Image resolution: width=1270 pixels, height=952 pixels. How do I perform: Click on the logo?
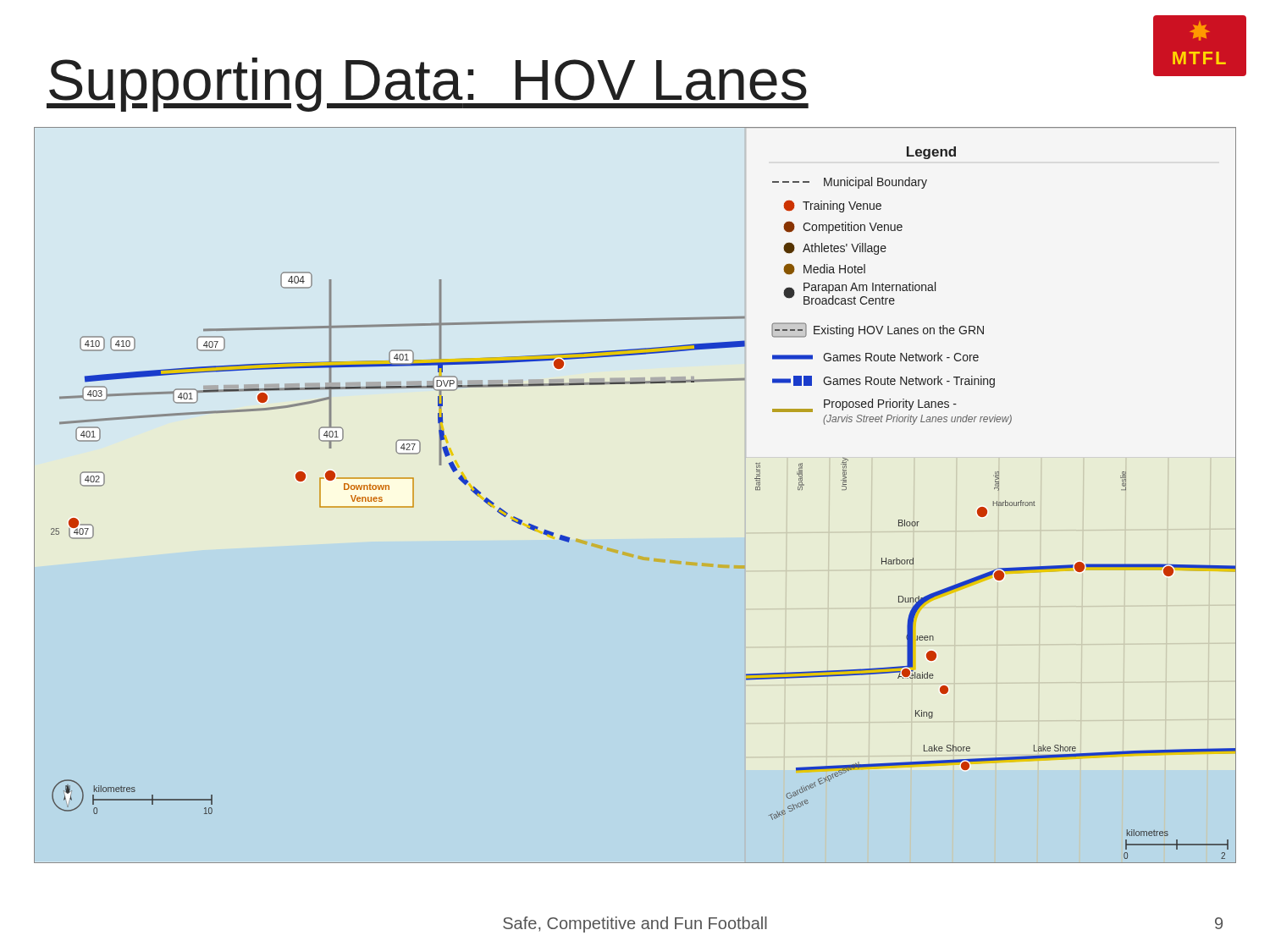(1200, 46)
